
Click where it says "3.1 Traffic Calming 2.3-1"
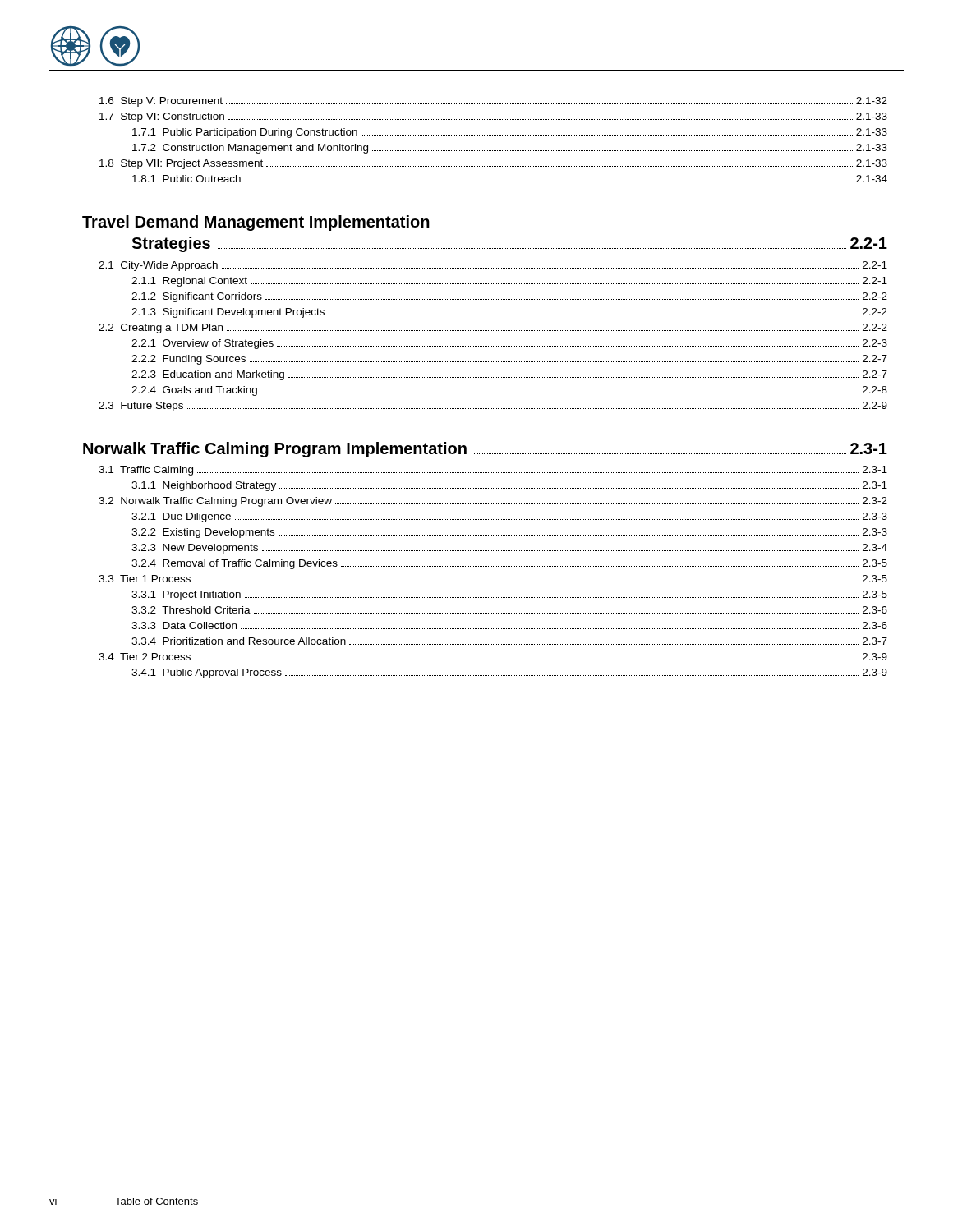pos(493,469)
